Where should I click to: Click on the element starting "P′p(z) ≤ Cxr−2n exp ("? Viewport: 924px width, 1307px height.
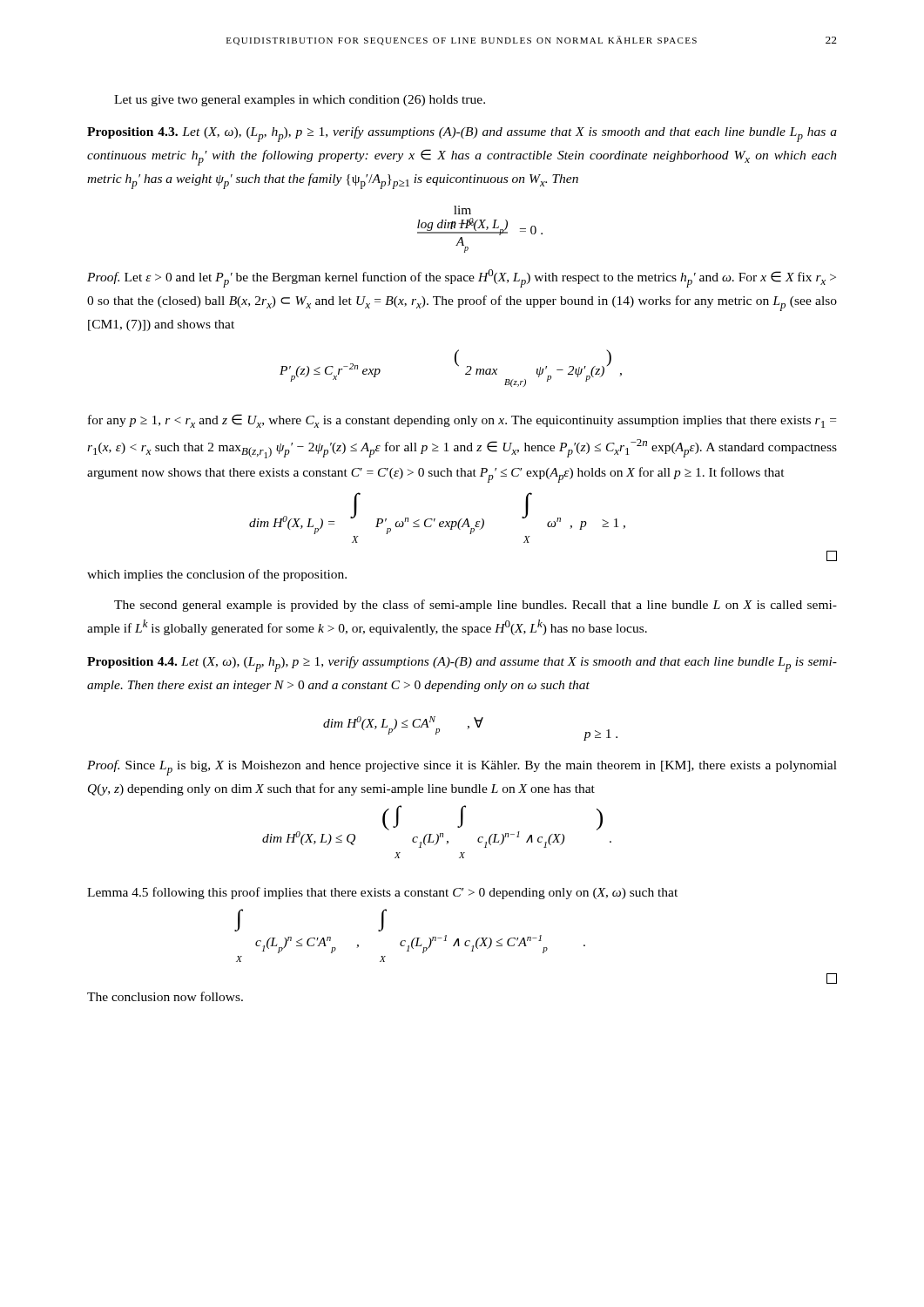click(462, 369)
